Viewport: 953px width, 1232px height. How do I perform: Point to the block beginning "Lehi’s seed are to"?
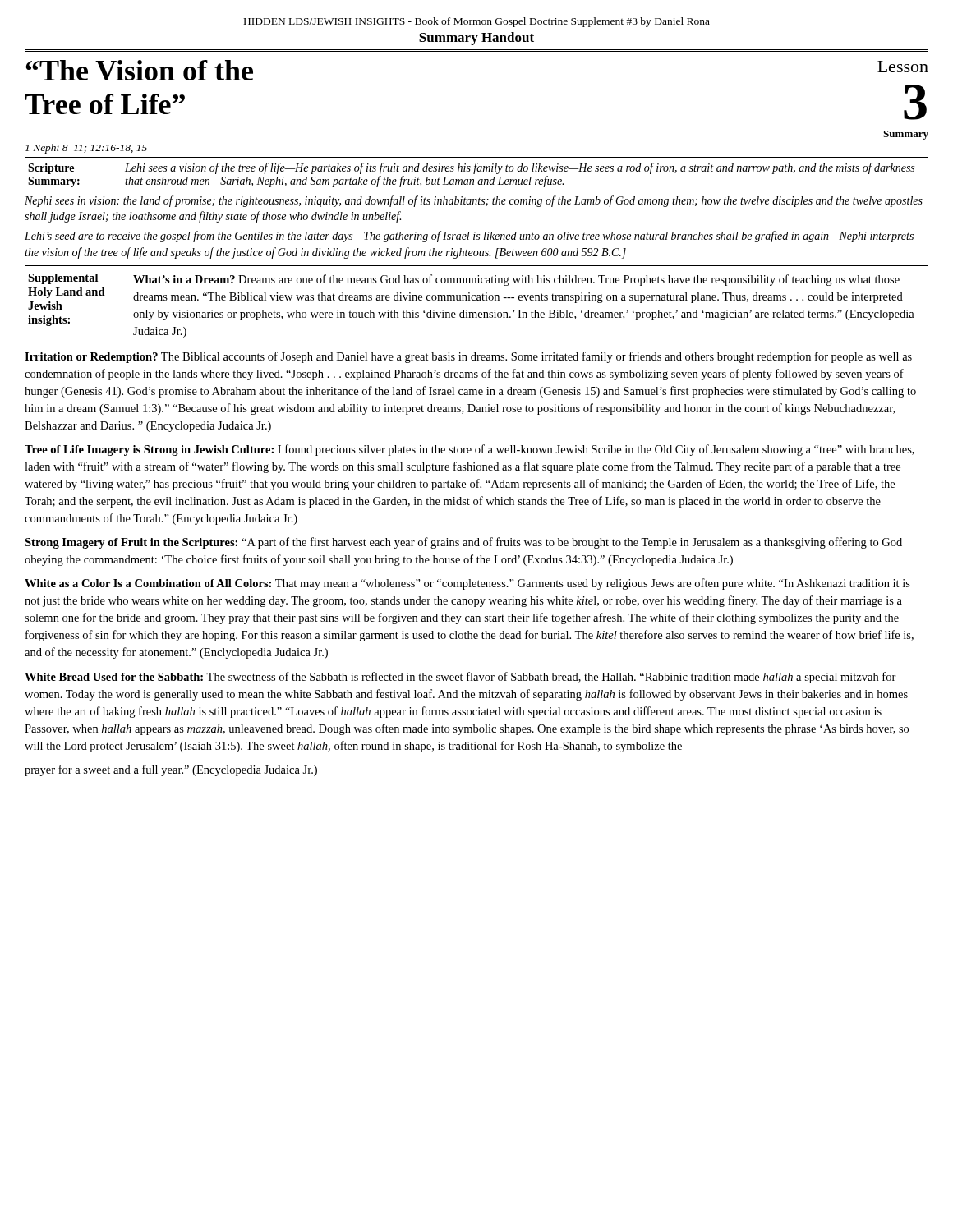pos(469,244)
